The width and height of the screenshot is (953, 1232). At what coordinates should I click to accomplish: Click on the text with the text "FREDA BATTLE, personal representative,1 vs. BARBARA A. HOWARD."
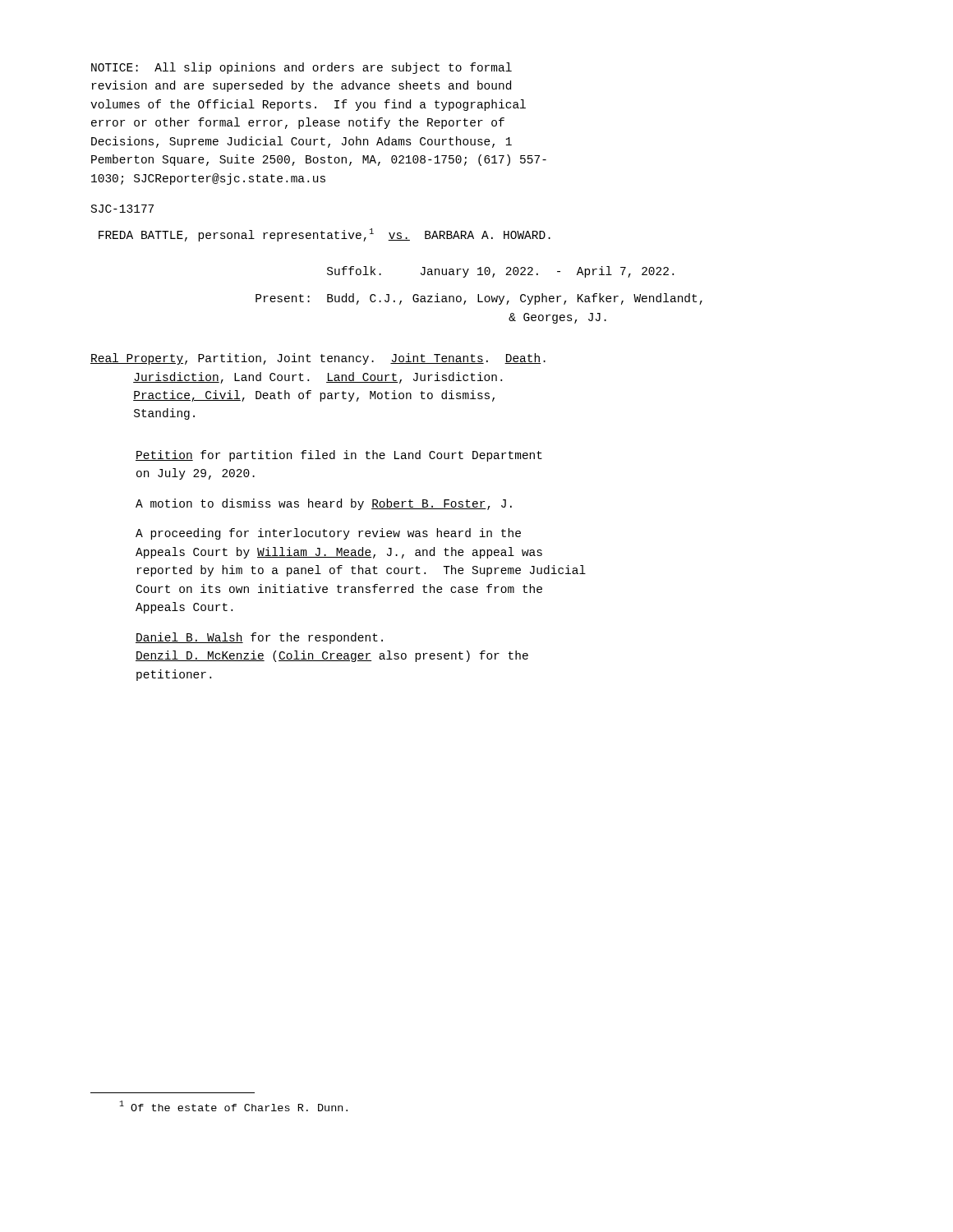(x=322, y=235)
